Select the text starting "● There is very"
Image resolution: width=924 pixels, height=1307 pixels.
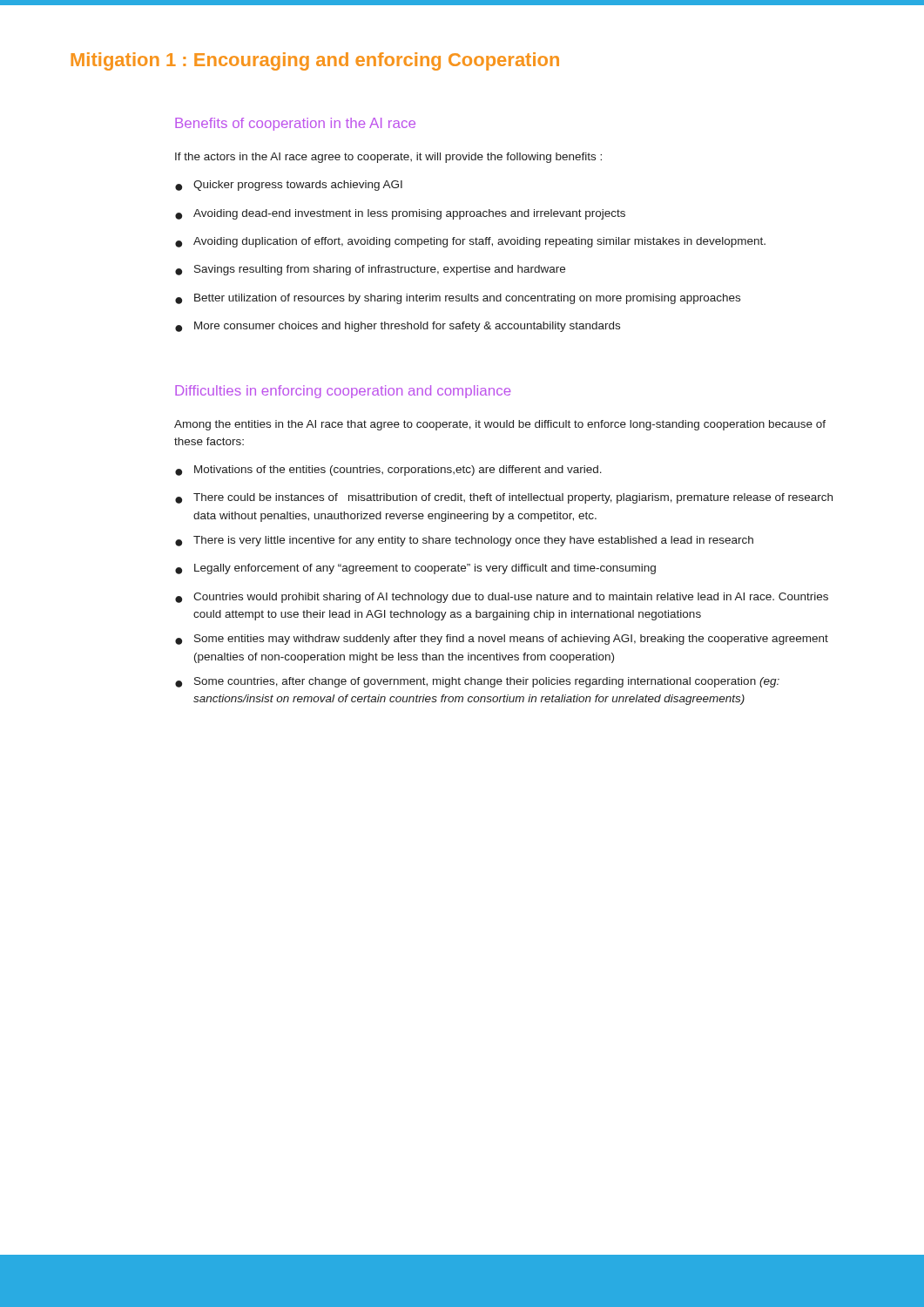tap(514, 542)
